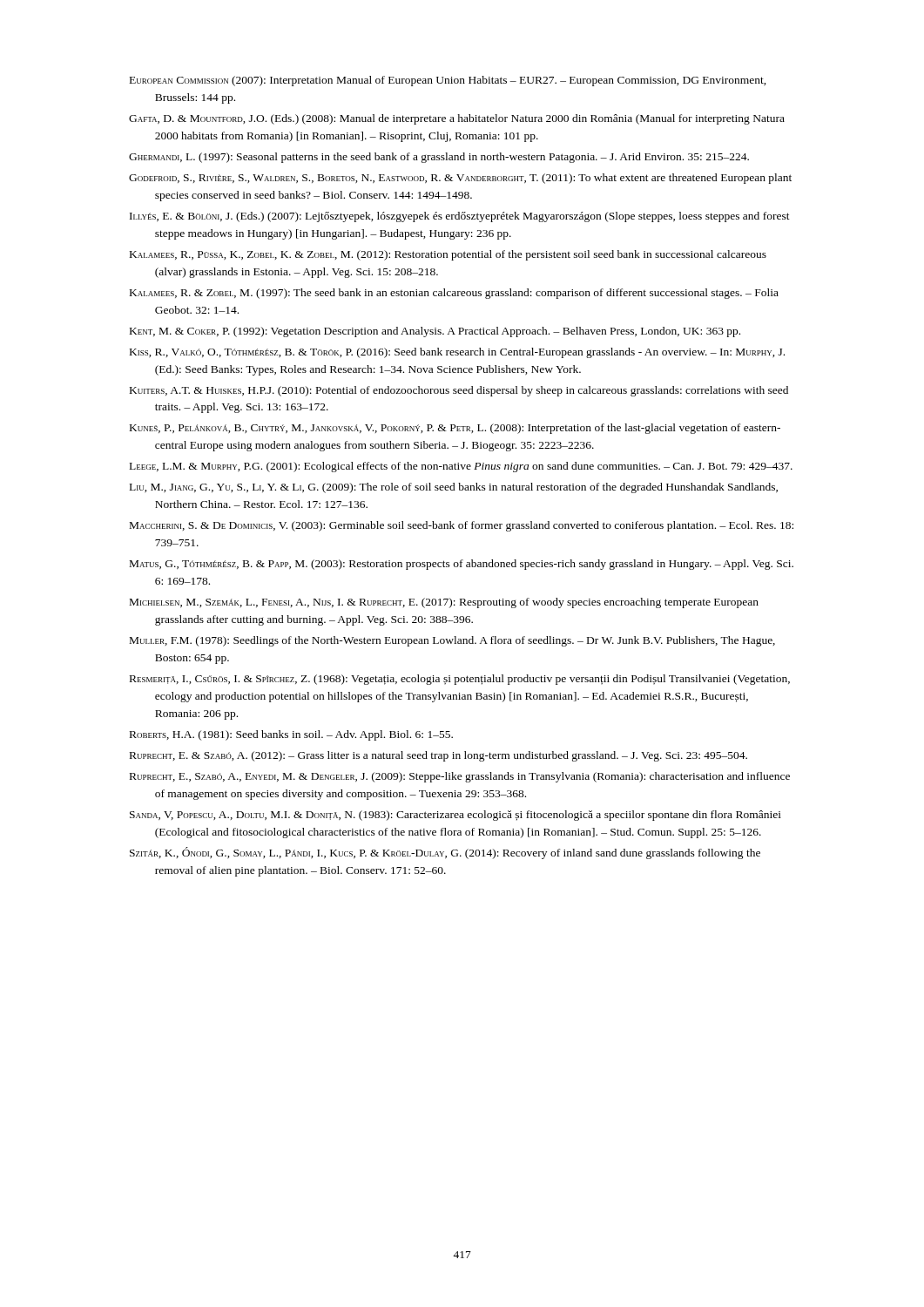Select the list item with the text "Maccherini, S. & De Dominicis,"
This screenshot has width=924, height=1307.
point(462,534)
